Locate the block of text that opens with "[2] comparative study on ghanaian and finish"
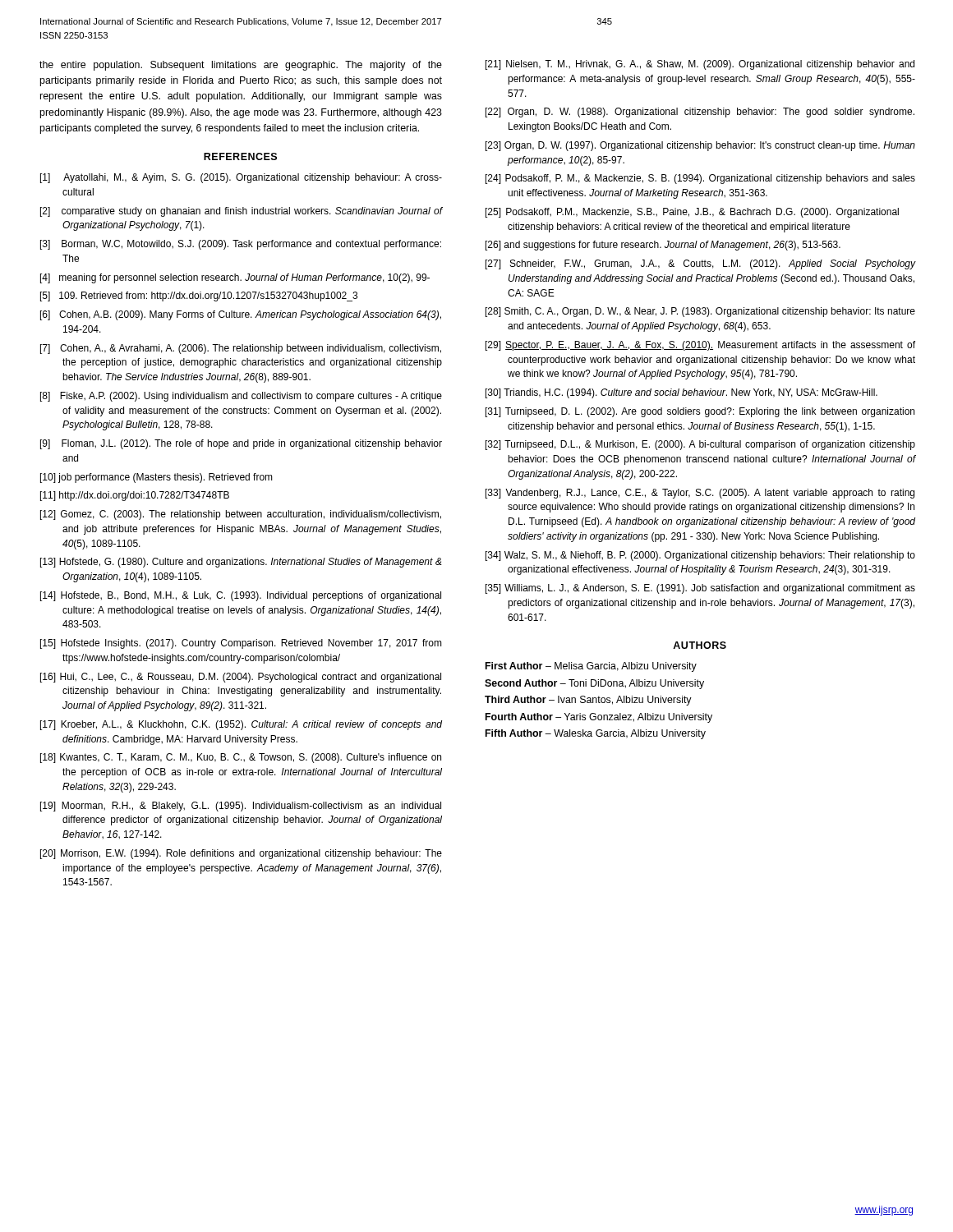The height and width of the screenshot is (1232, 953). pyautogui.click(x=241, y=218)
